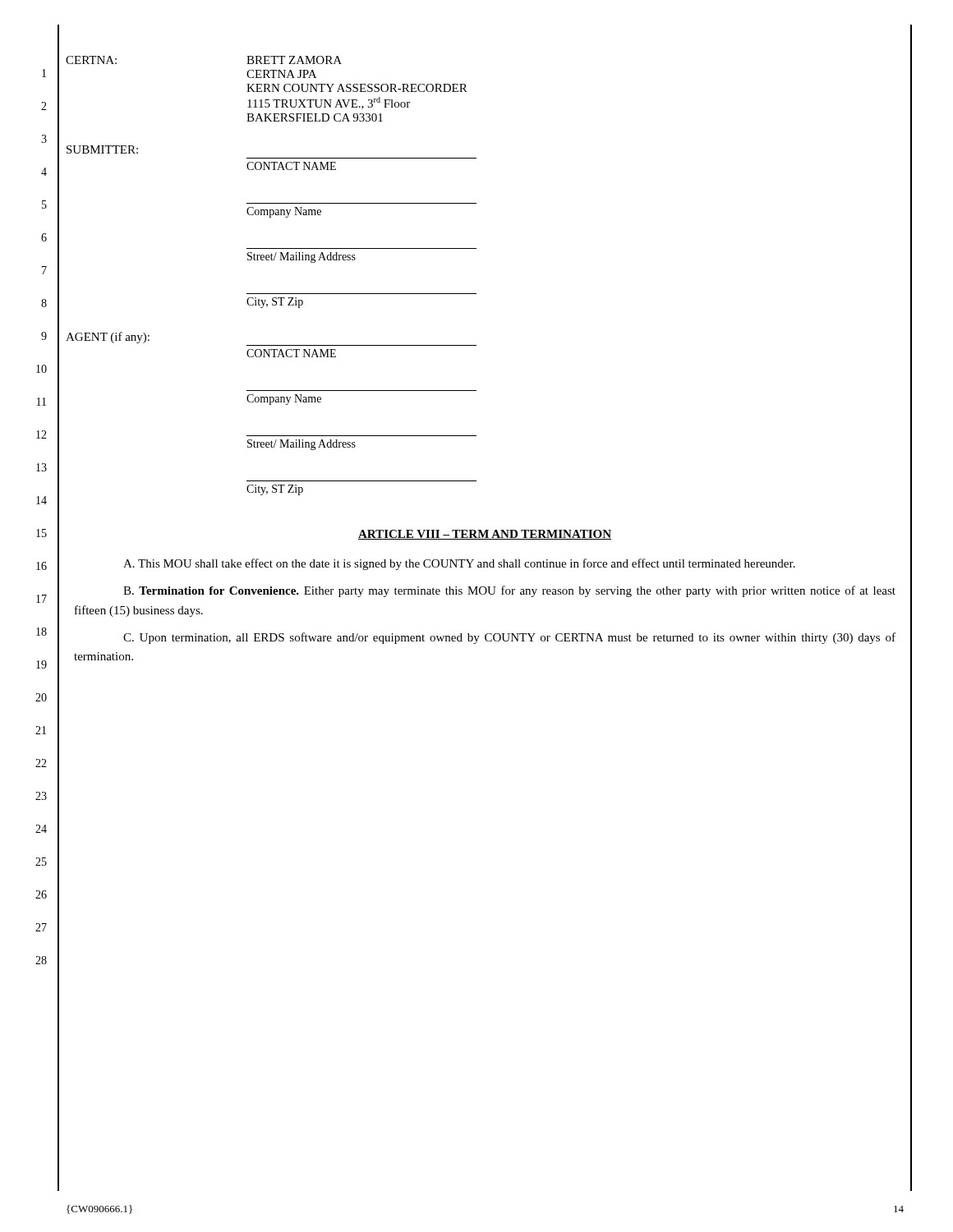This screenshot has height=1232, width=953.
Task: Find the text block starting "C. Upon termination, all ERDS software"
Action: (x=485, y=647)
